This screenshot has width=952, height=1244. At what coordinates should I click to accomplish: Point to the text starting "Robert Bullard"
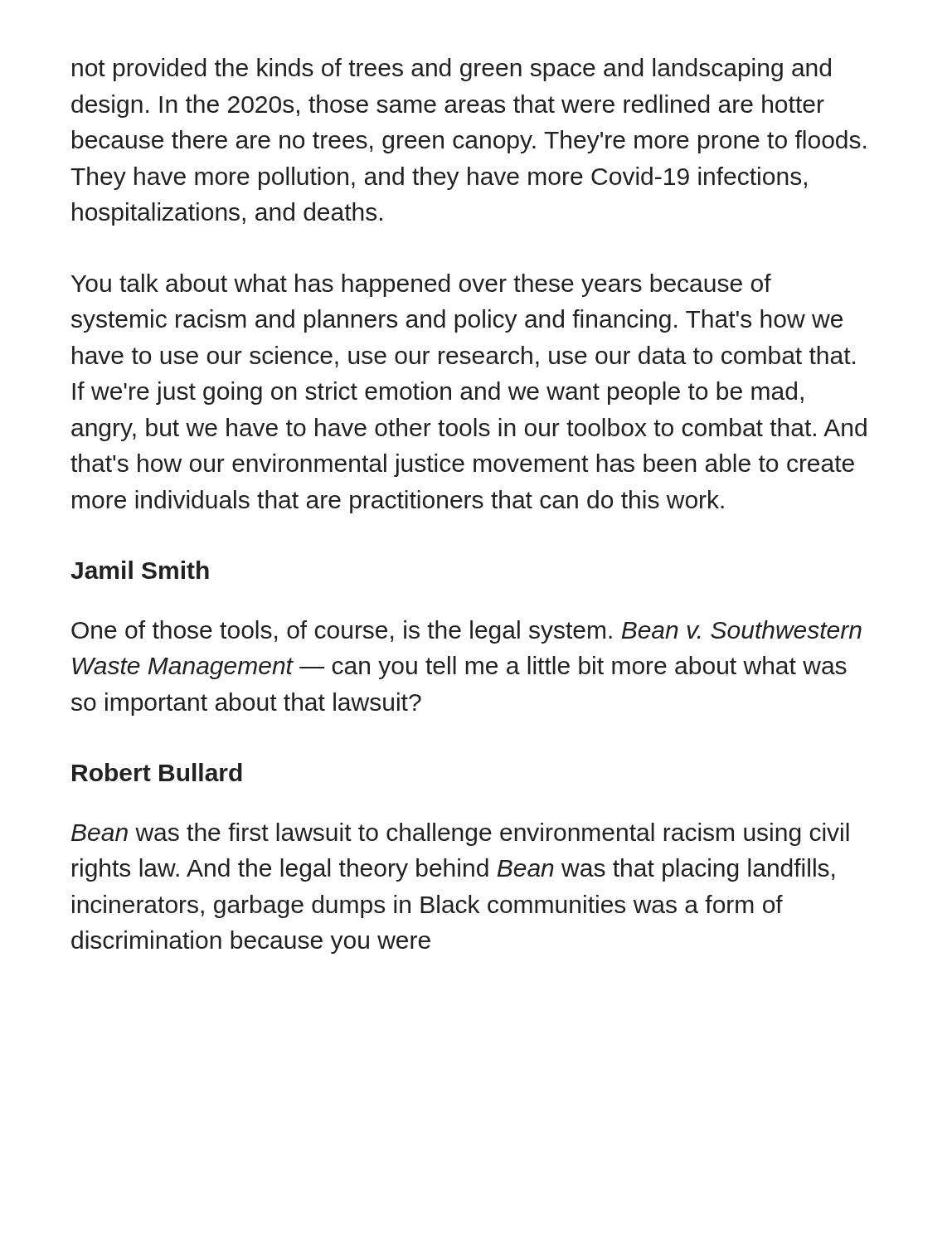(157, 773)
